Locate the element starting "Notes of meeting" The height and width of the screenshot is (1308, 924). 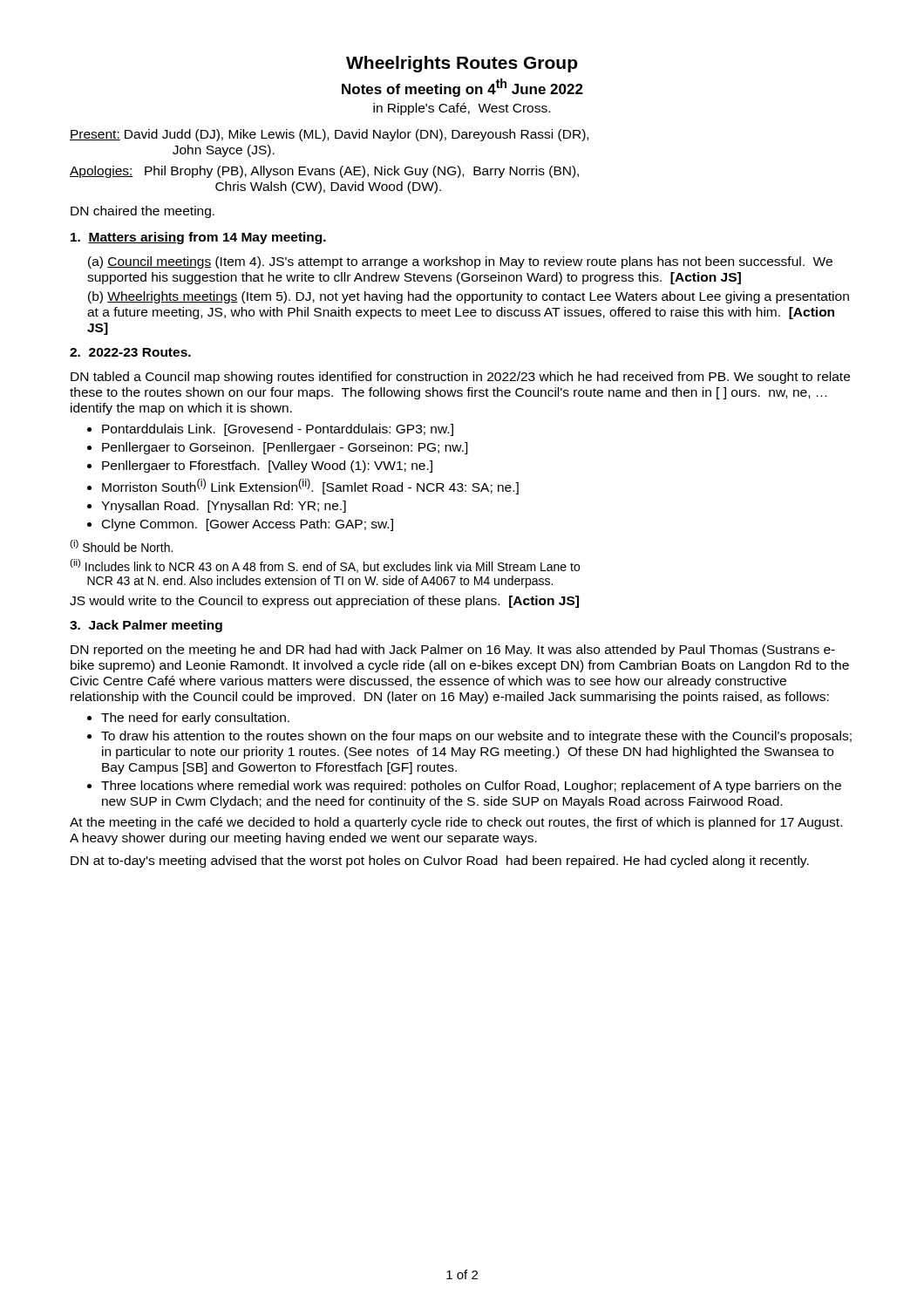pos(462,87)
